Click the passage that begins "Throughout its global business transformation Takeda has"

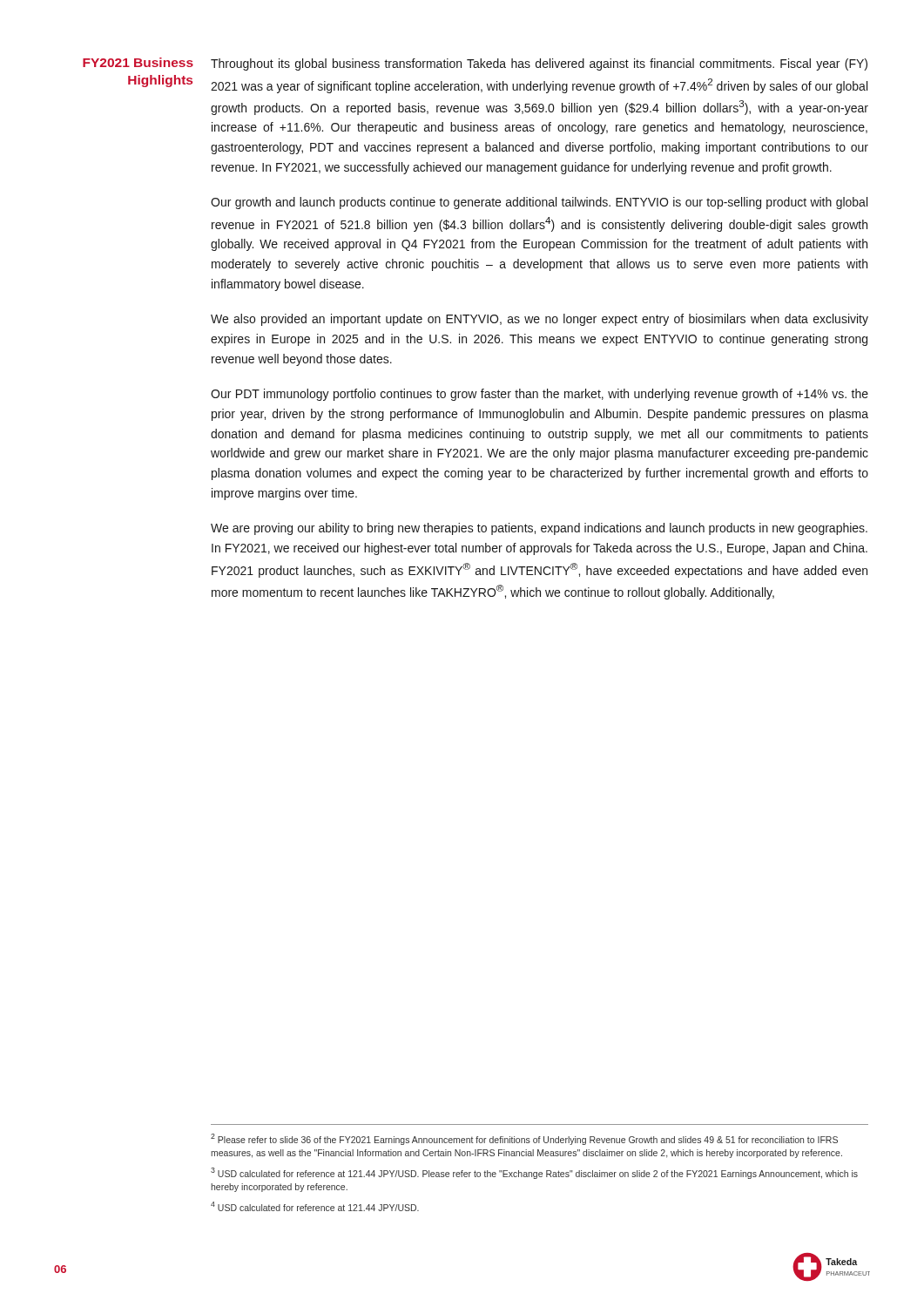pos(540,115)
